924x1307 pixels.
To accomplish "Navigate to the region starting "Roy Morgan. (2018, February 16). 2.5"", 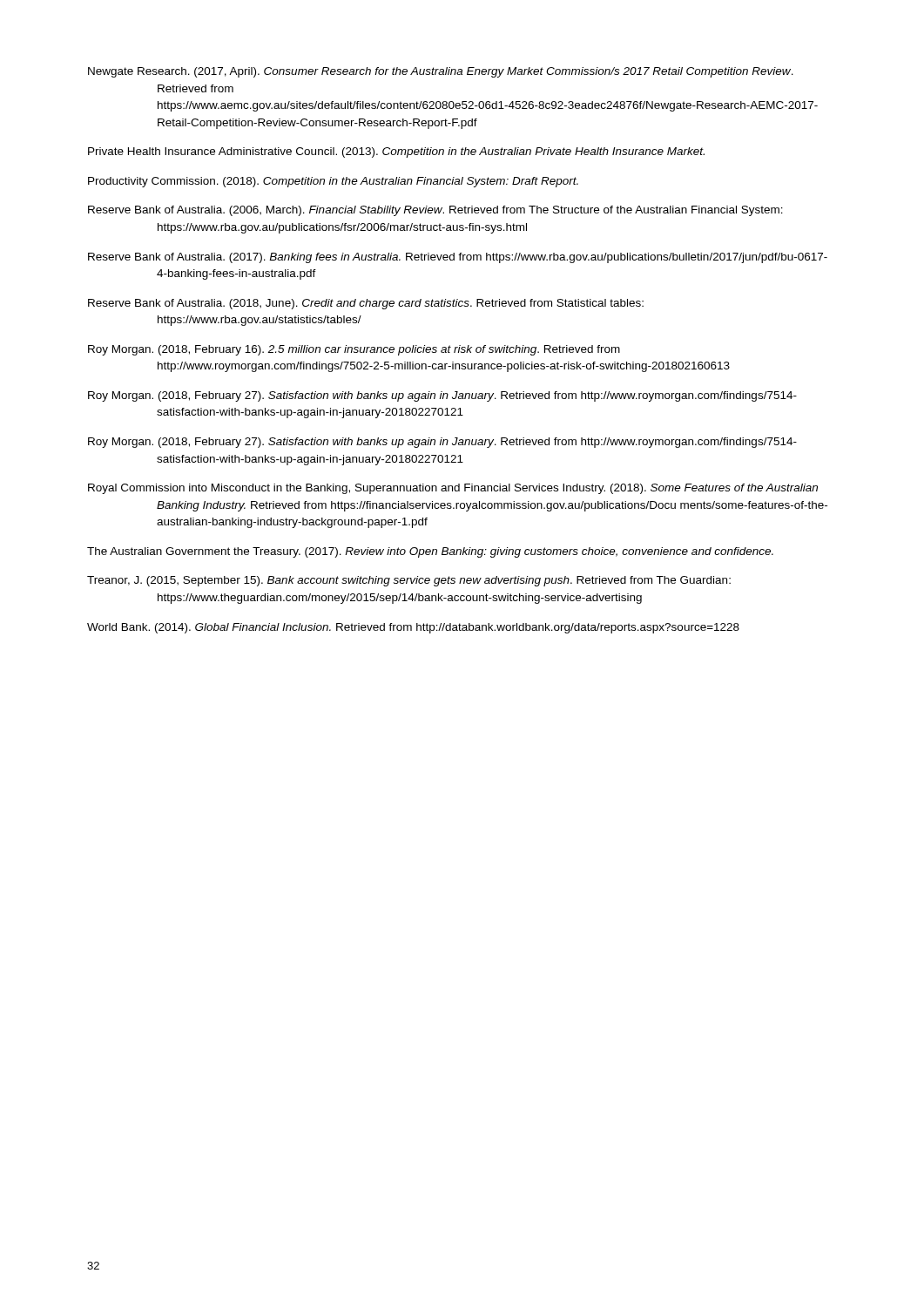I will tap(462, 358).
